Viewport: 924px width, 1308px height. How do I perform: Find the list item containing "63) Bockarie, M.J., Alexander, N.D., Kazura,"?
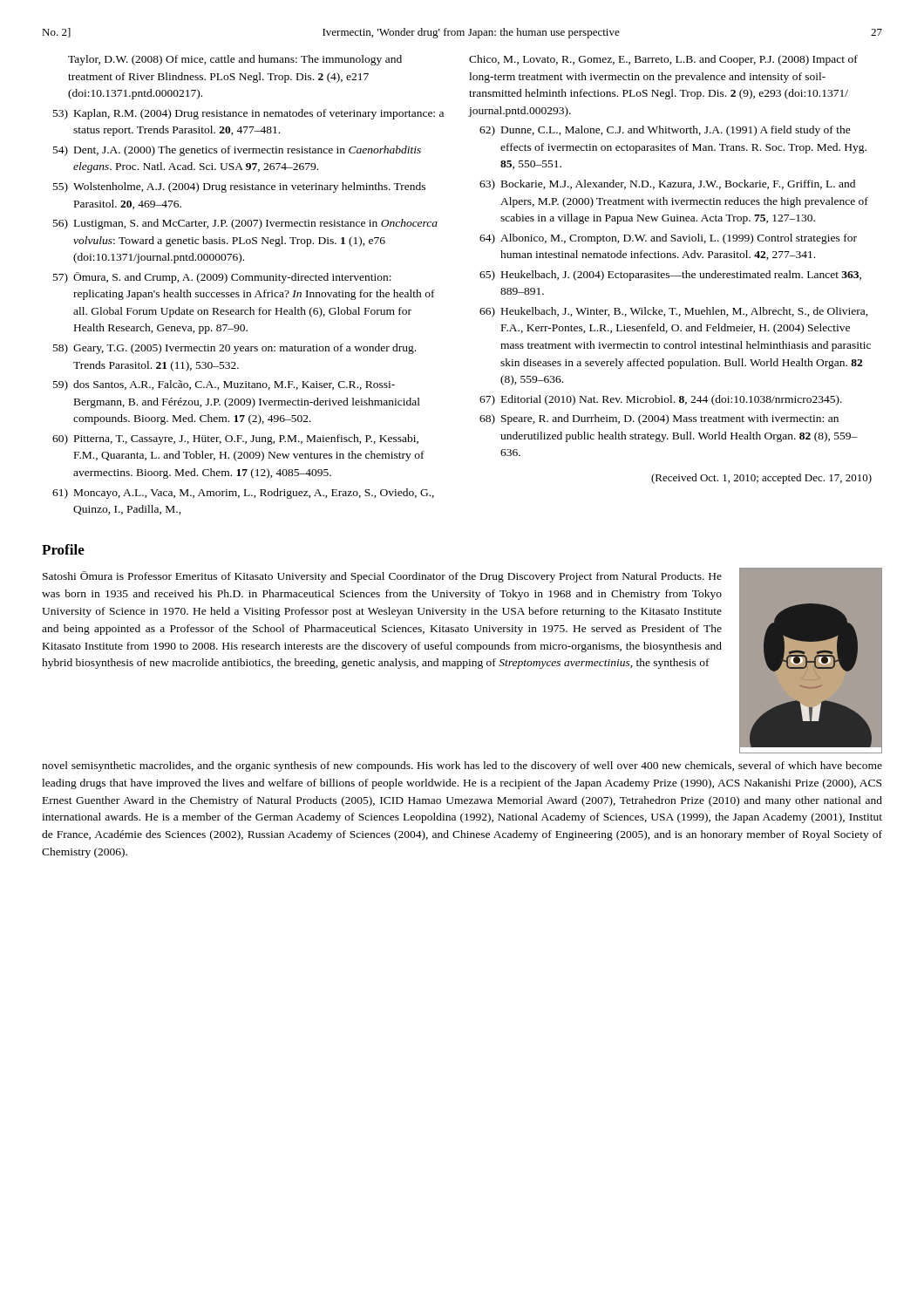670,201
